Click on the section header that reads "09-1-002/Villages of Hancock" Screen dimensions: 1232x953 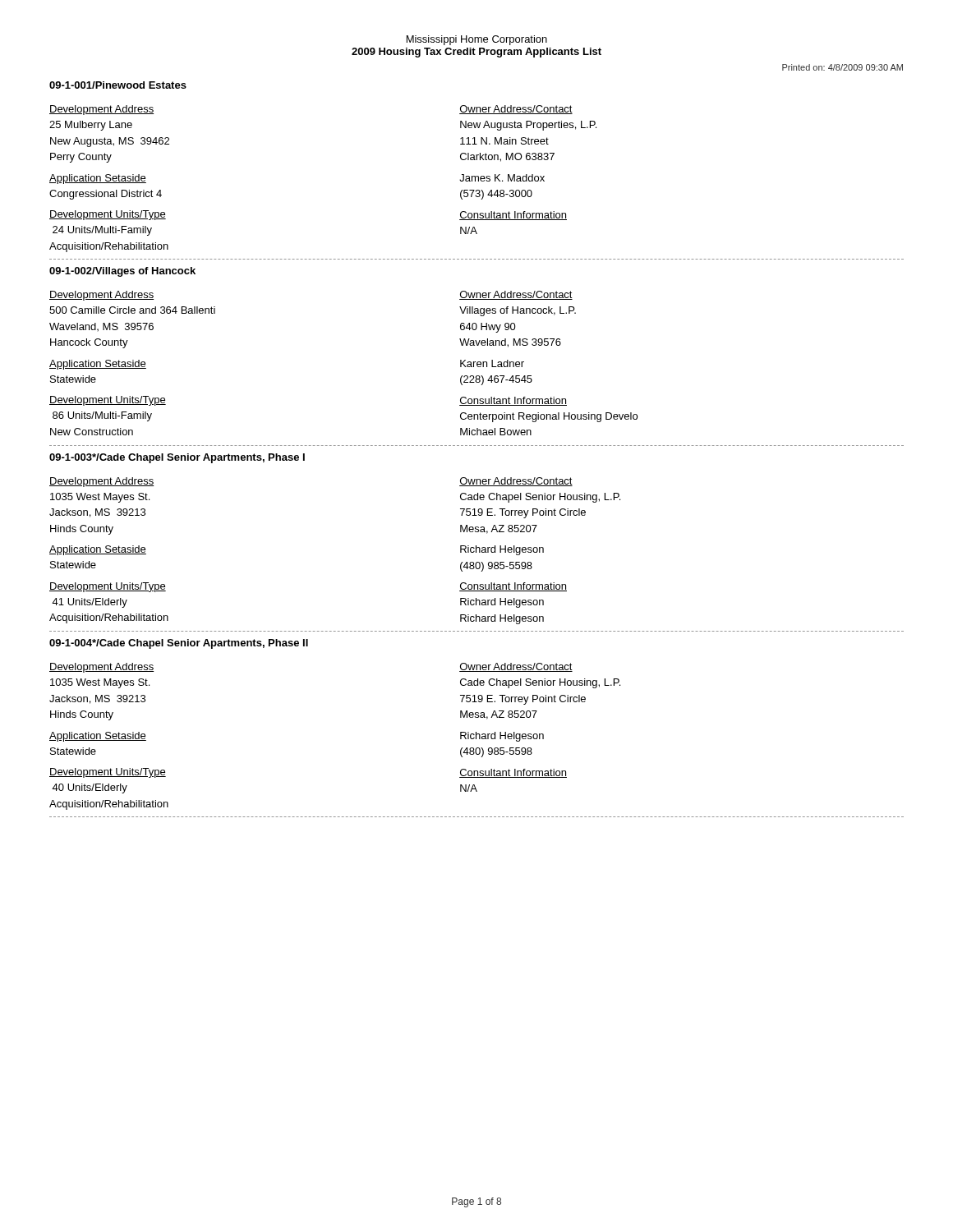(123, 271)
